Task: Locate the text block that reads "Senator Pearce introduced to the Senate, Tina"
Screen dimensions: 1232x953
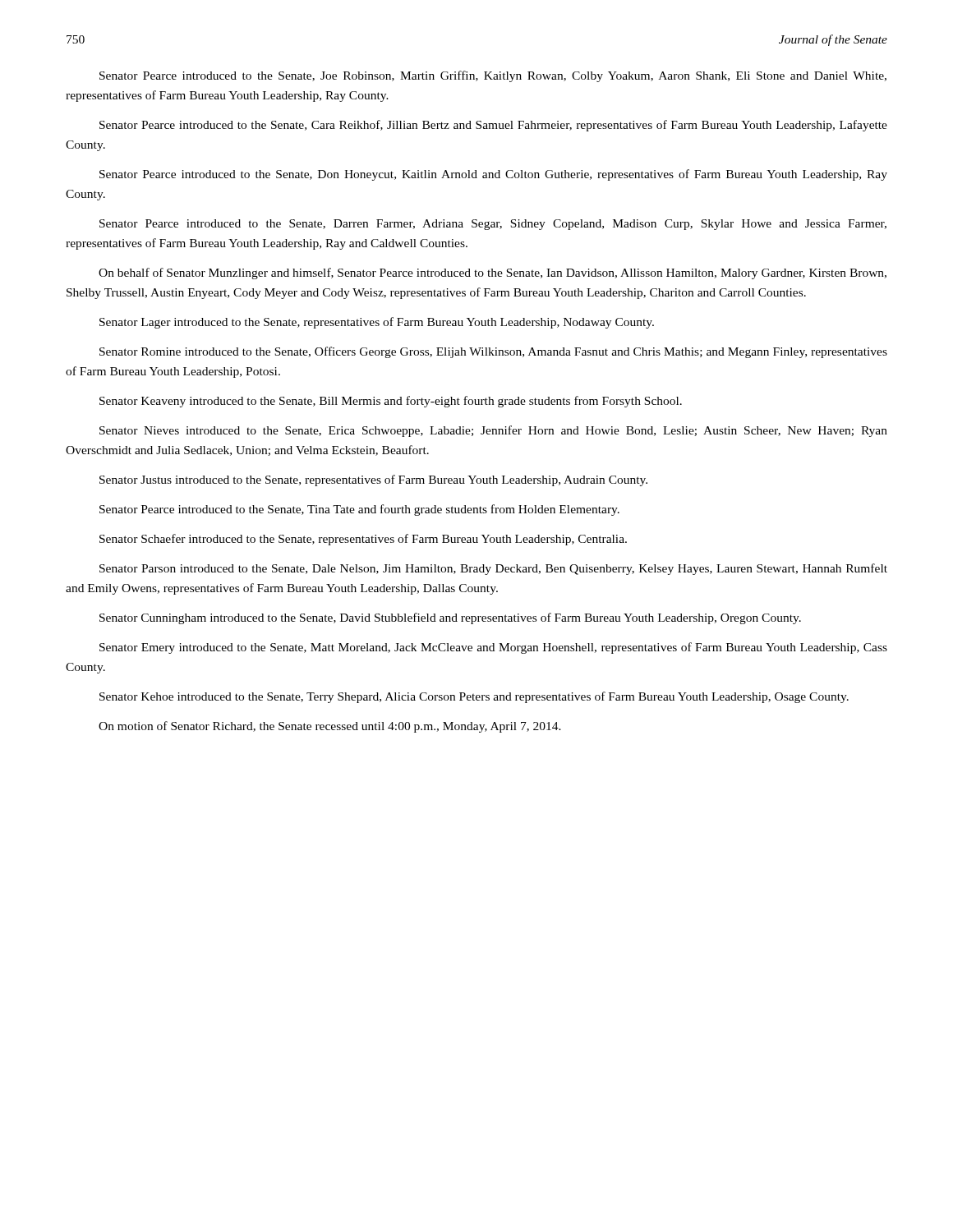Action: pos(359,509)
